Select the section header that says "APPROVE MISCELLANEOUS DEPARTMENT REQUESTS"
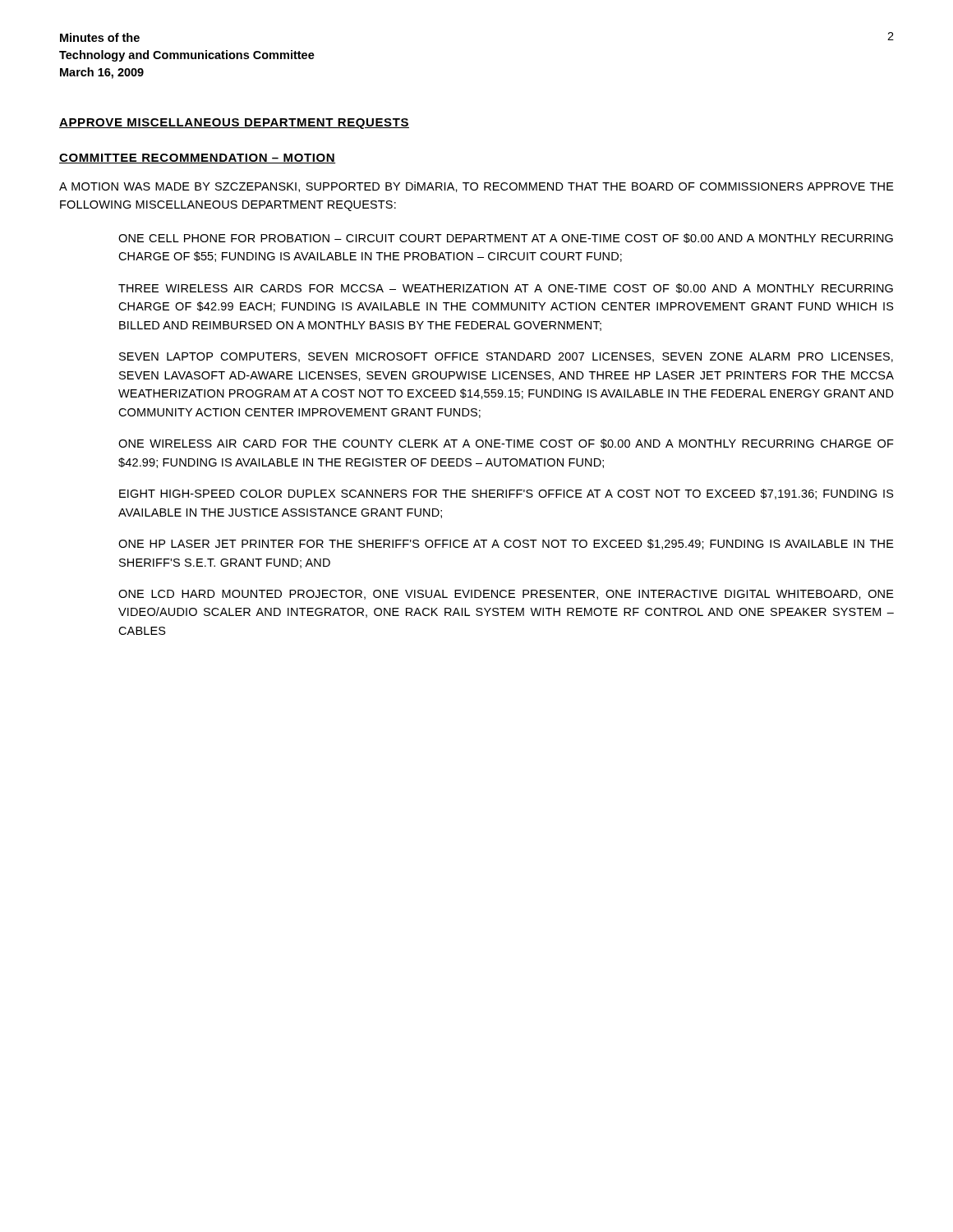The image size is (953, 1232). (234, 122)
